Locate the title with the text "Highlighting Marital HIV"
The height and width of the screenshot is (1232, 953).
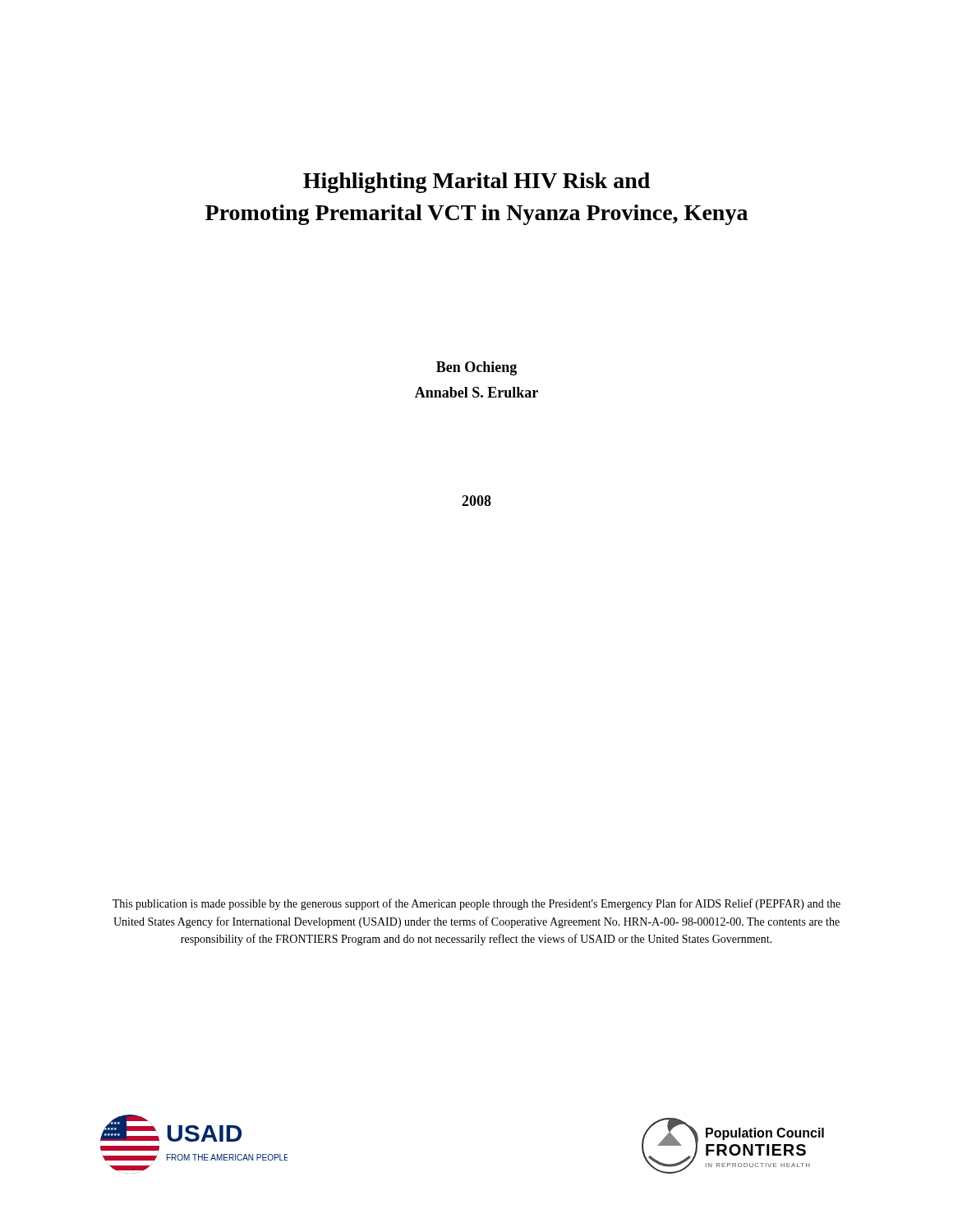(x=476, y=196)
